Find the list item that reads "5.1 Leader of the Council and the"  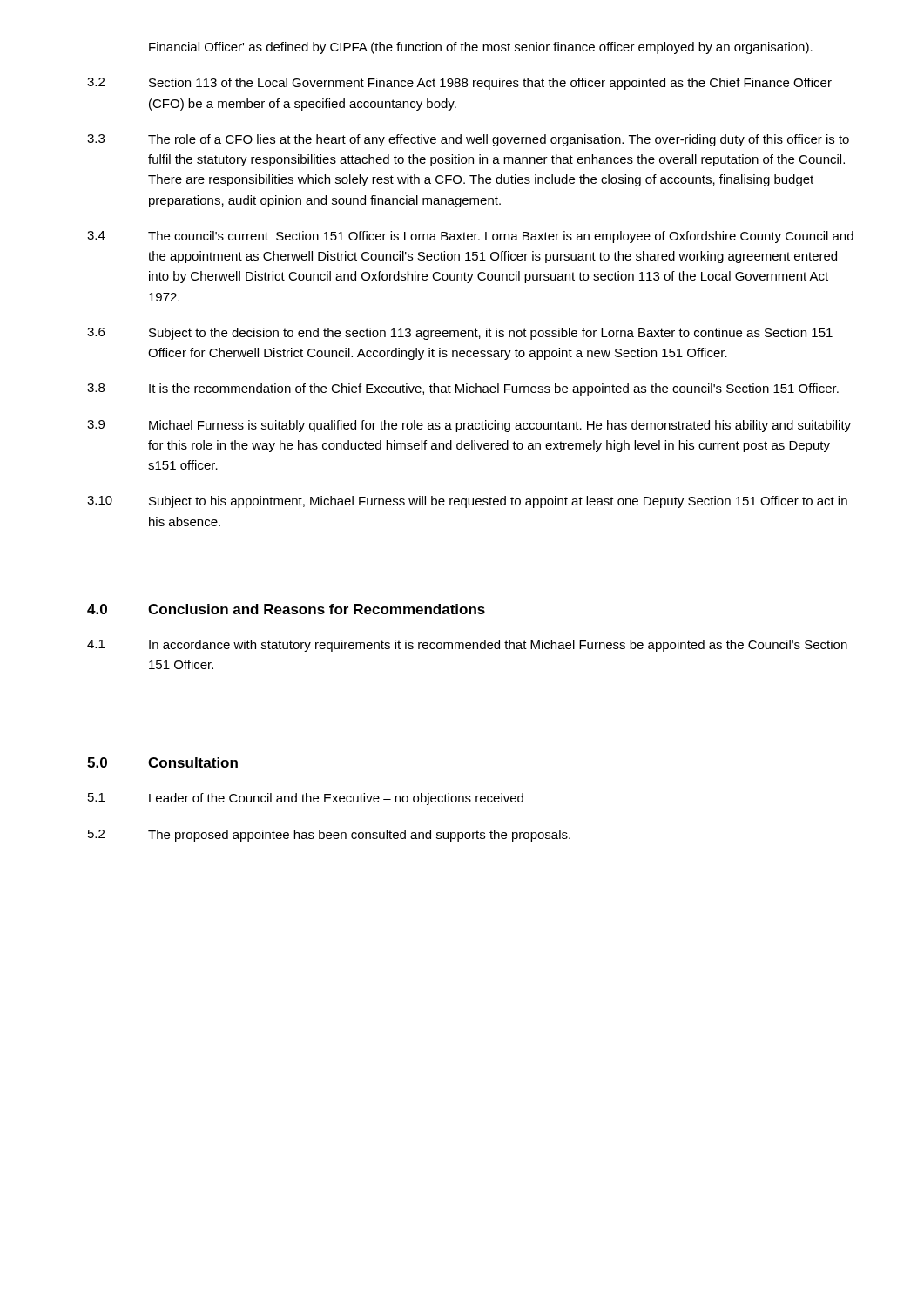[x=471, y=798]
